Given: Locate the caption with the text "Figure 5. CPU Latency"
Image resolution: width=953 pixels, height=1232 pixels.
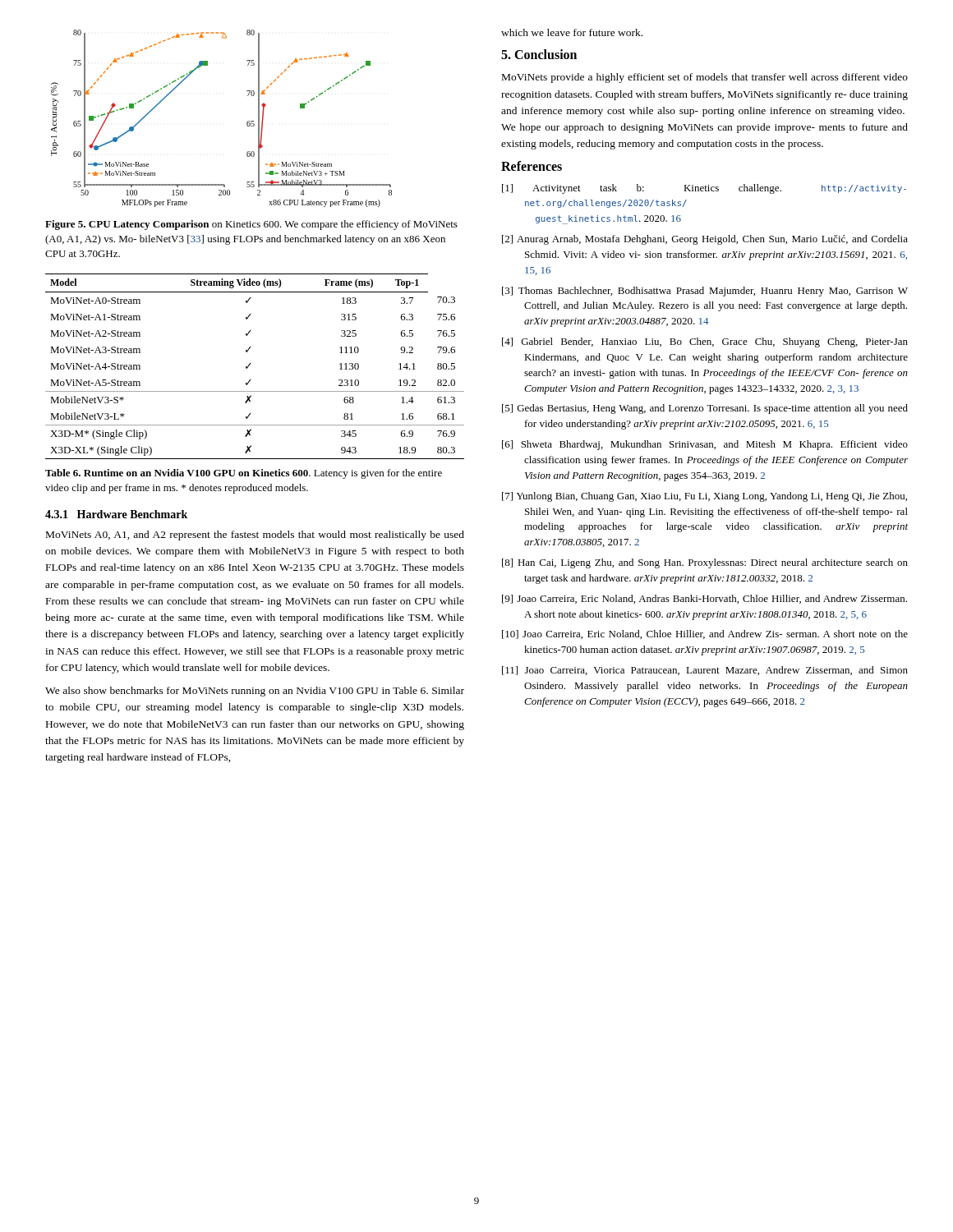Looking at the screenshot, I should point(251,239).
